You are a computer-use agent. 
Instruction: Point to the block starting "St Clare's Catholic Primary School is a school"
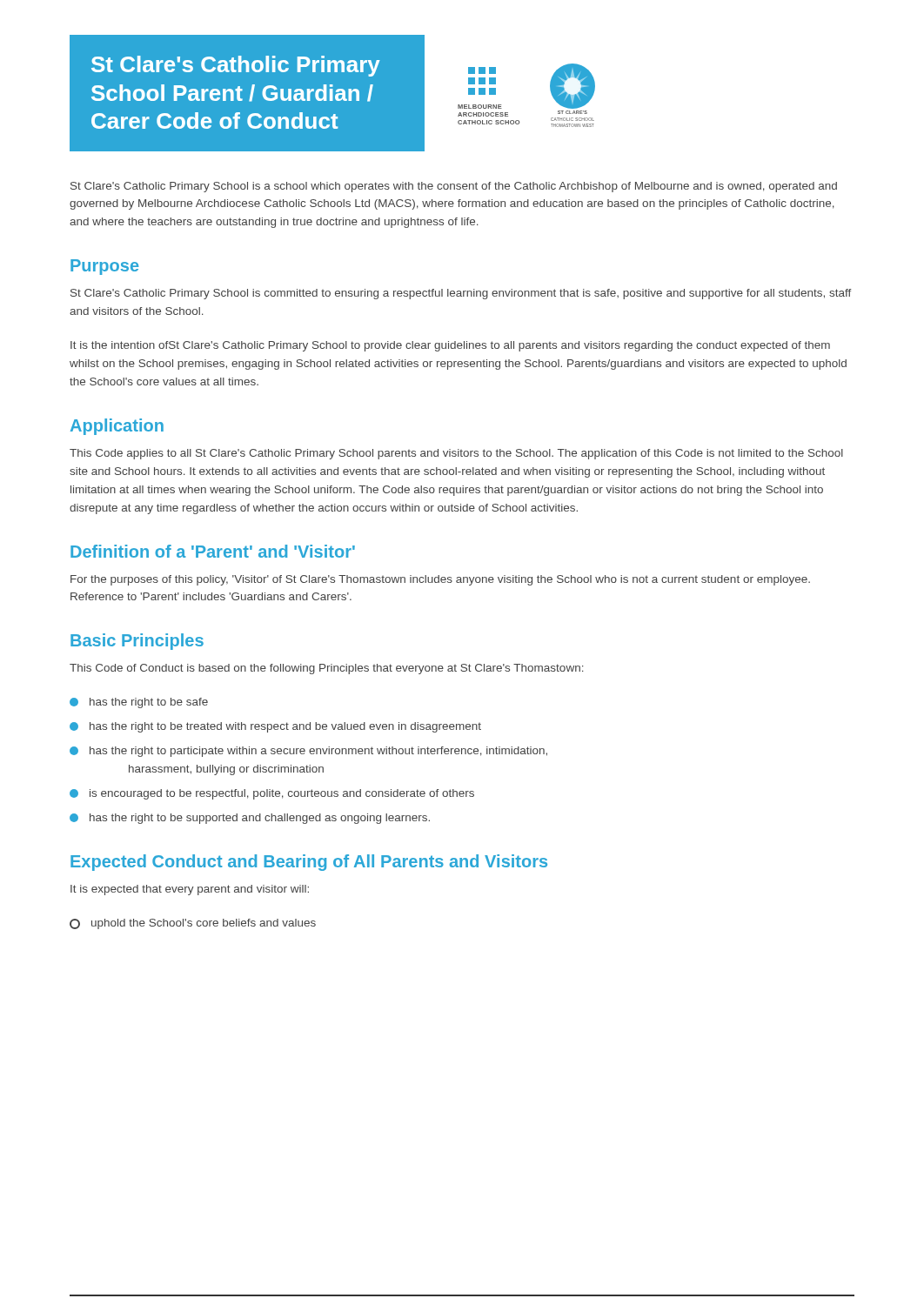(x=454, y=204)
